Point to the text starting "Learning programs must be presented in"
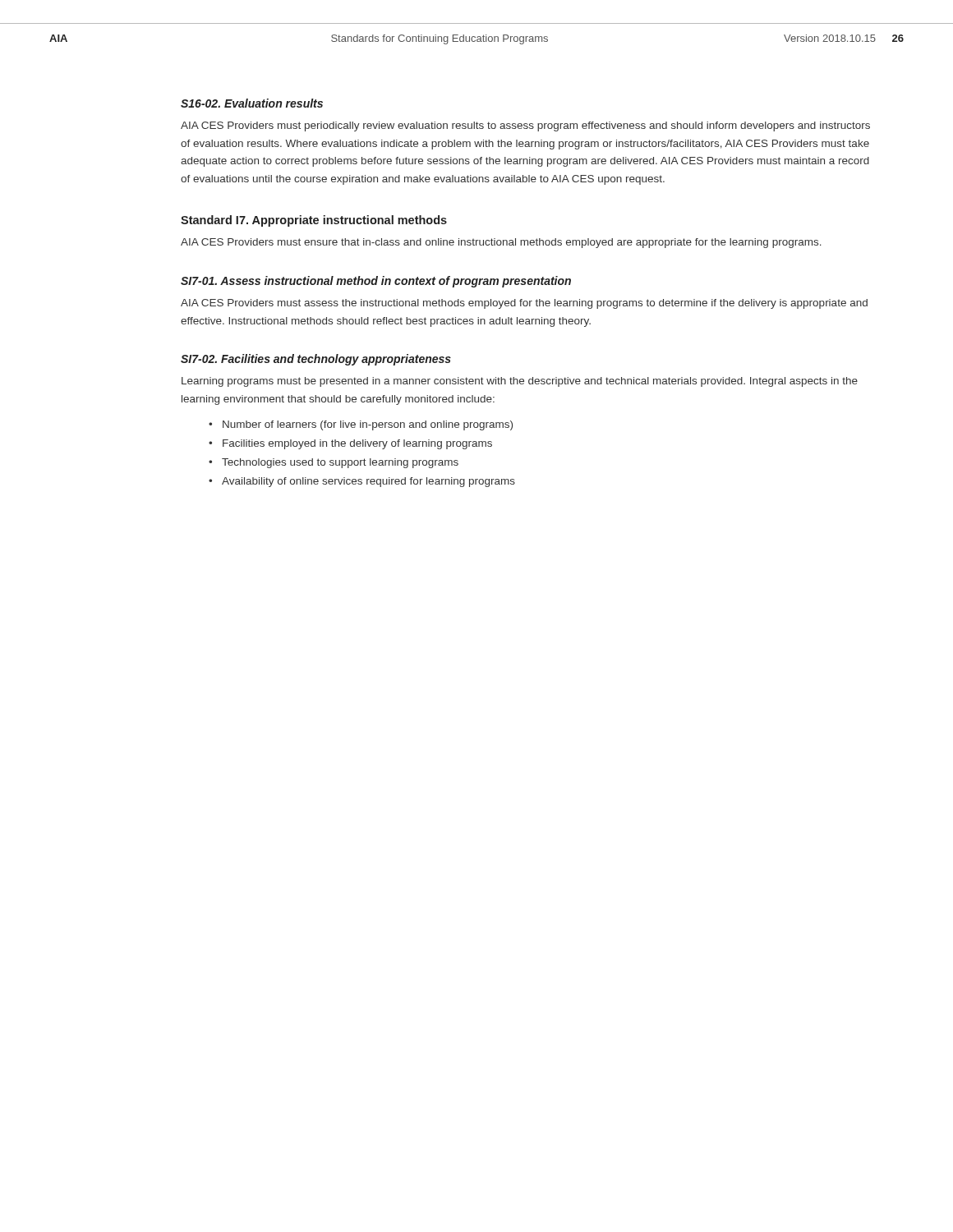953x1232 pixels. pos(519,390)
